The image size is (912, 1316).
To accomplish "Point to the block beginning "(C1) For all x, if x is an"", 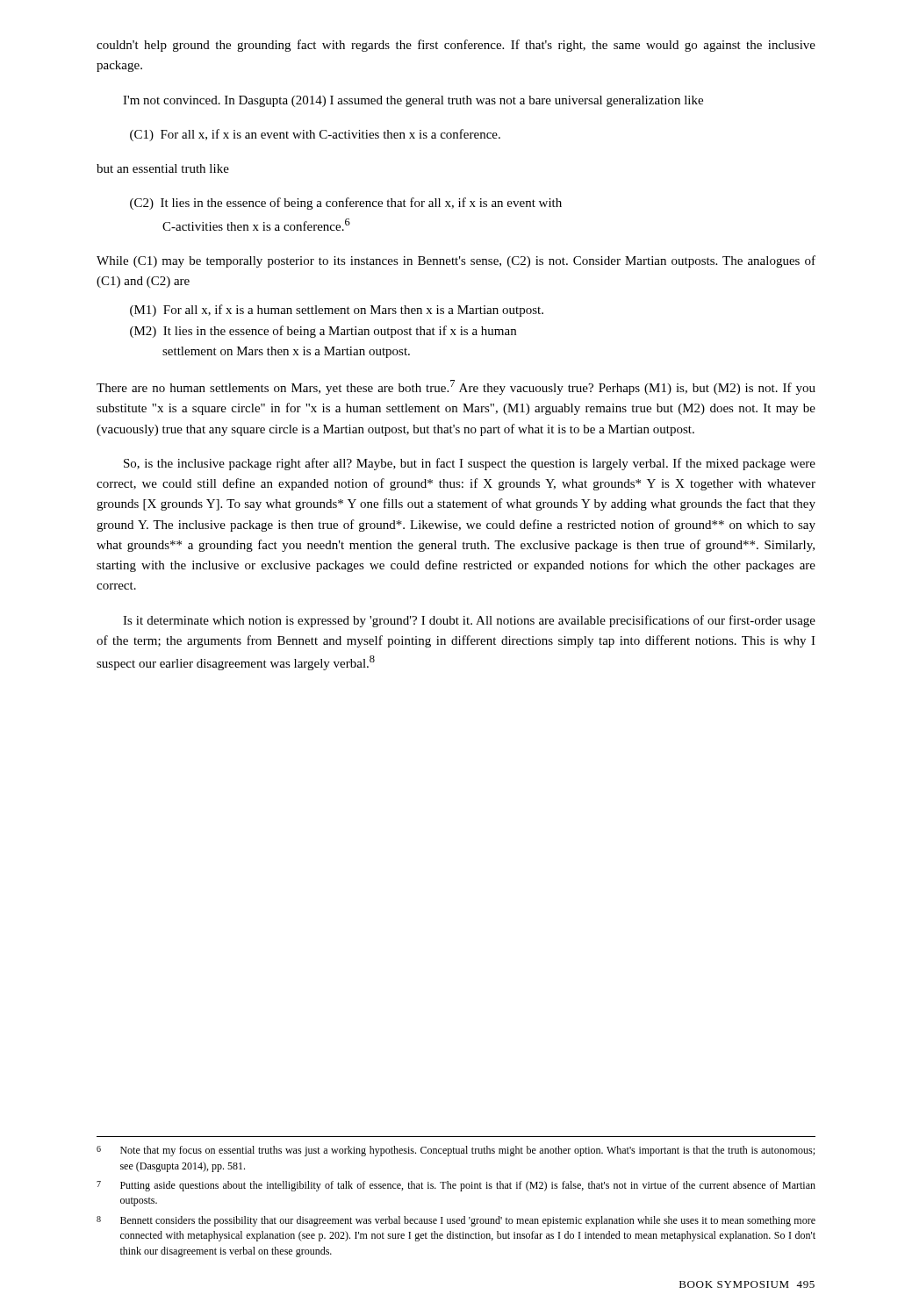I will pos(472,135).
